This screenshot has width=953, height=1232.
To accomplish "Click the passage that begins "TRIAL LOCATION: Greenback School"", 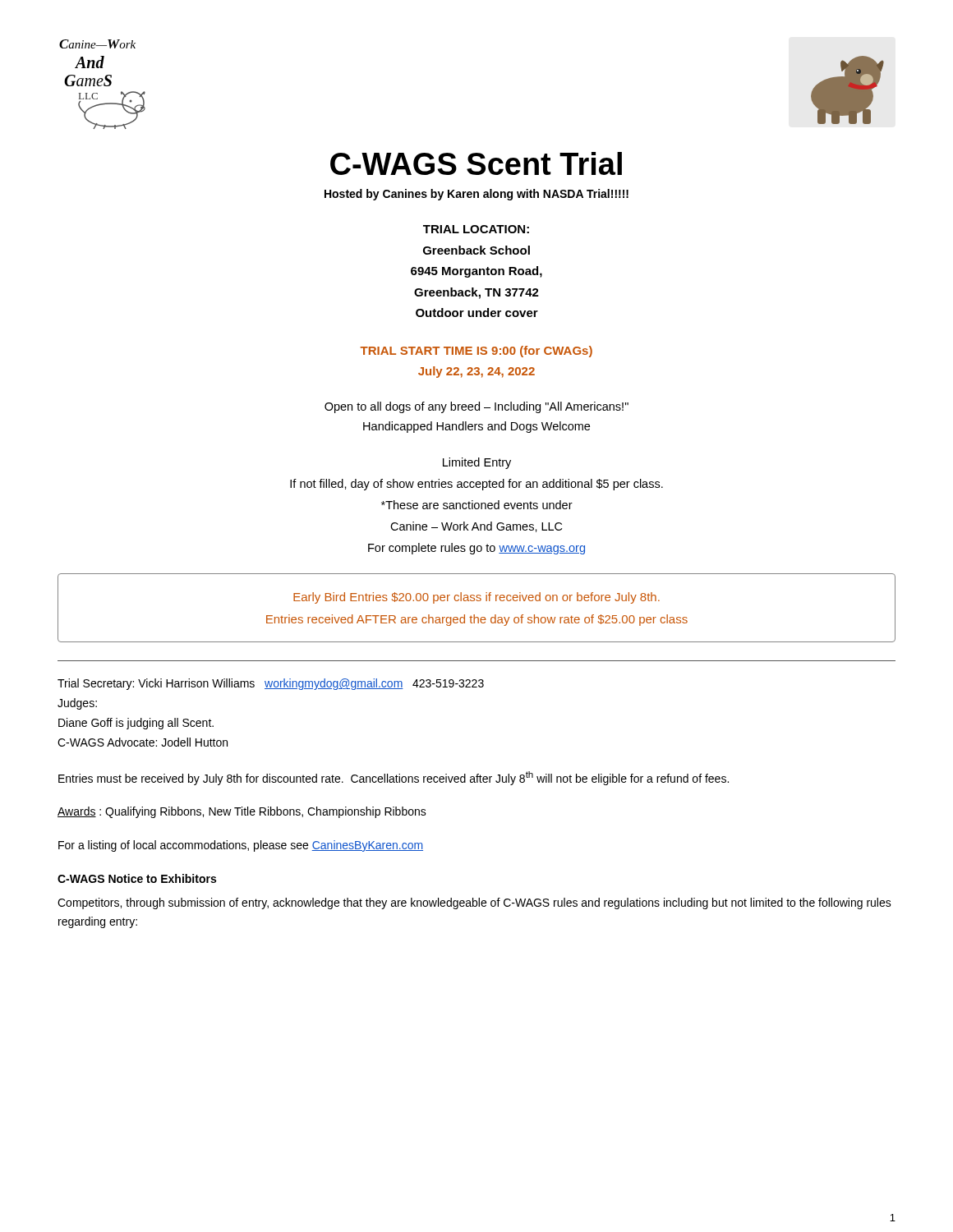I will point(476,271).
